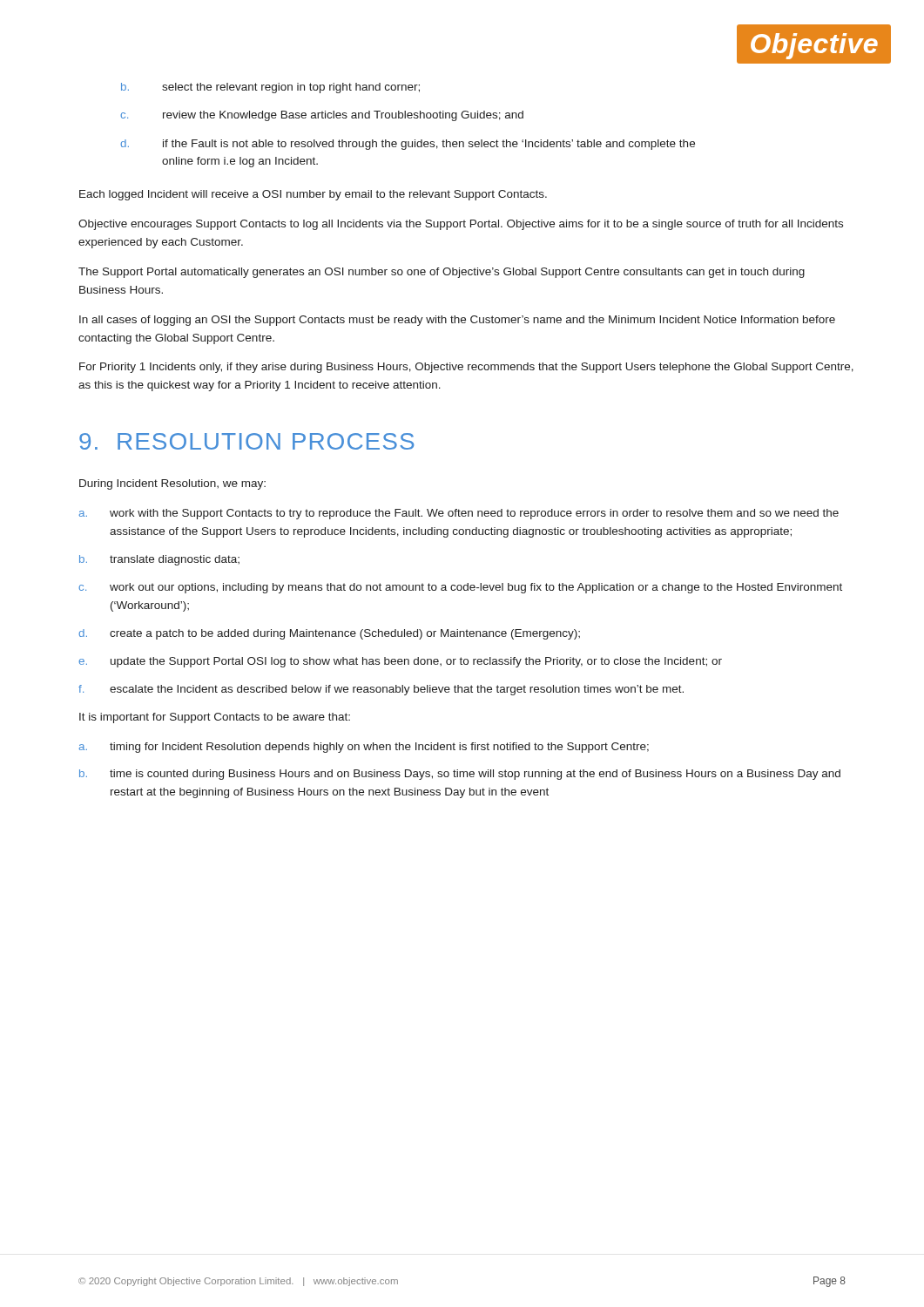924x1307 pixels.
Task: Select the section header with the text "9. RESOLUTION PROCESS"
Action: point(247,442)
